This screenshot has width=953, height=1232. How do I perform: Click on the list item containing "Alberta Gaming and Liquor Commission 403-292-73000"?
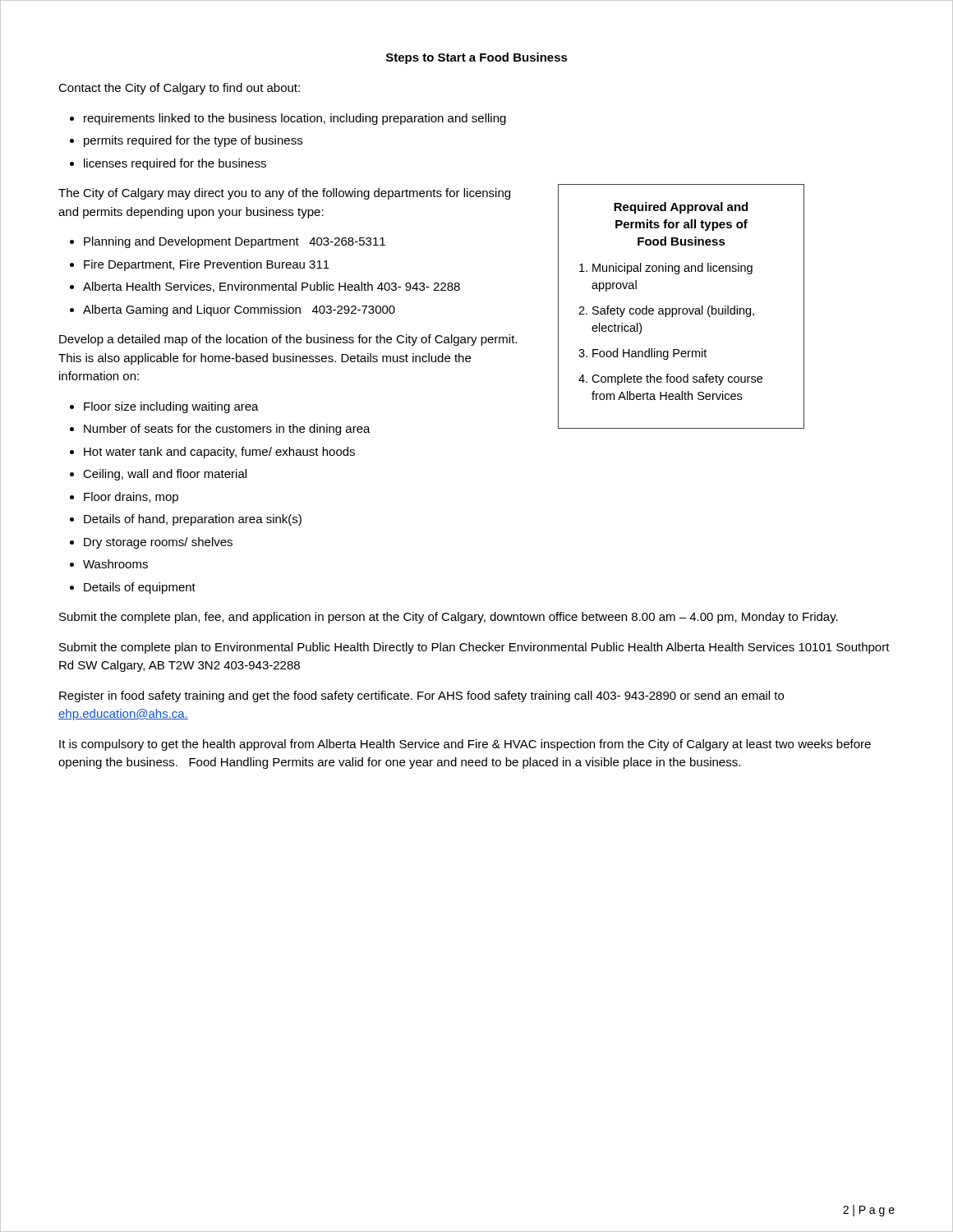pos(239,309)
